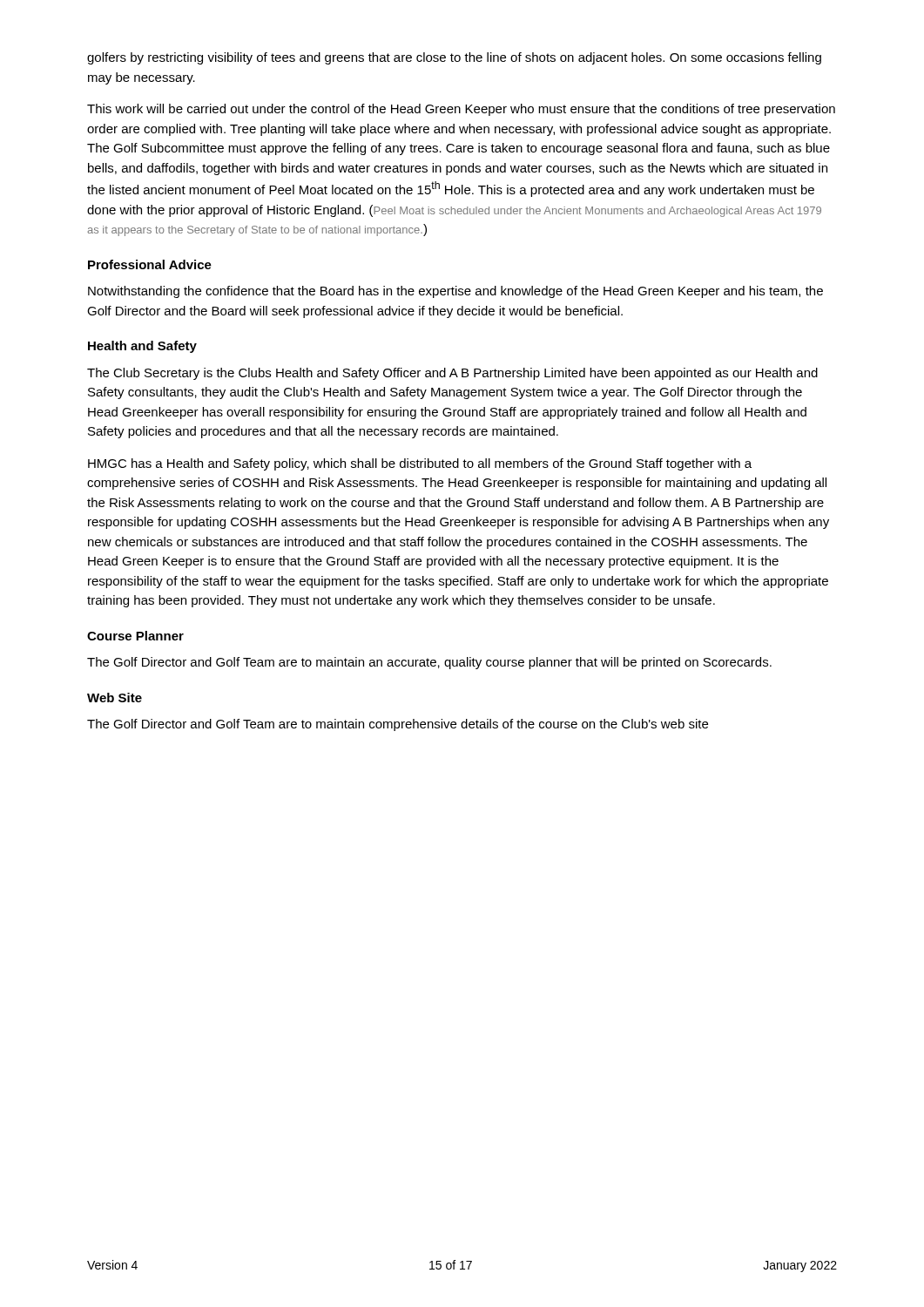
Task: Click where it says "Course Planner"
Action: (x=135, y=636)
